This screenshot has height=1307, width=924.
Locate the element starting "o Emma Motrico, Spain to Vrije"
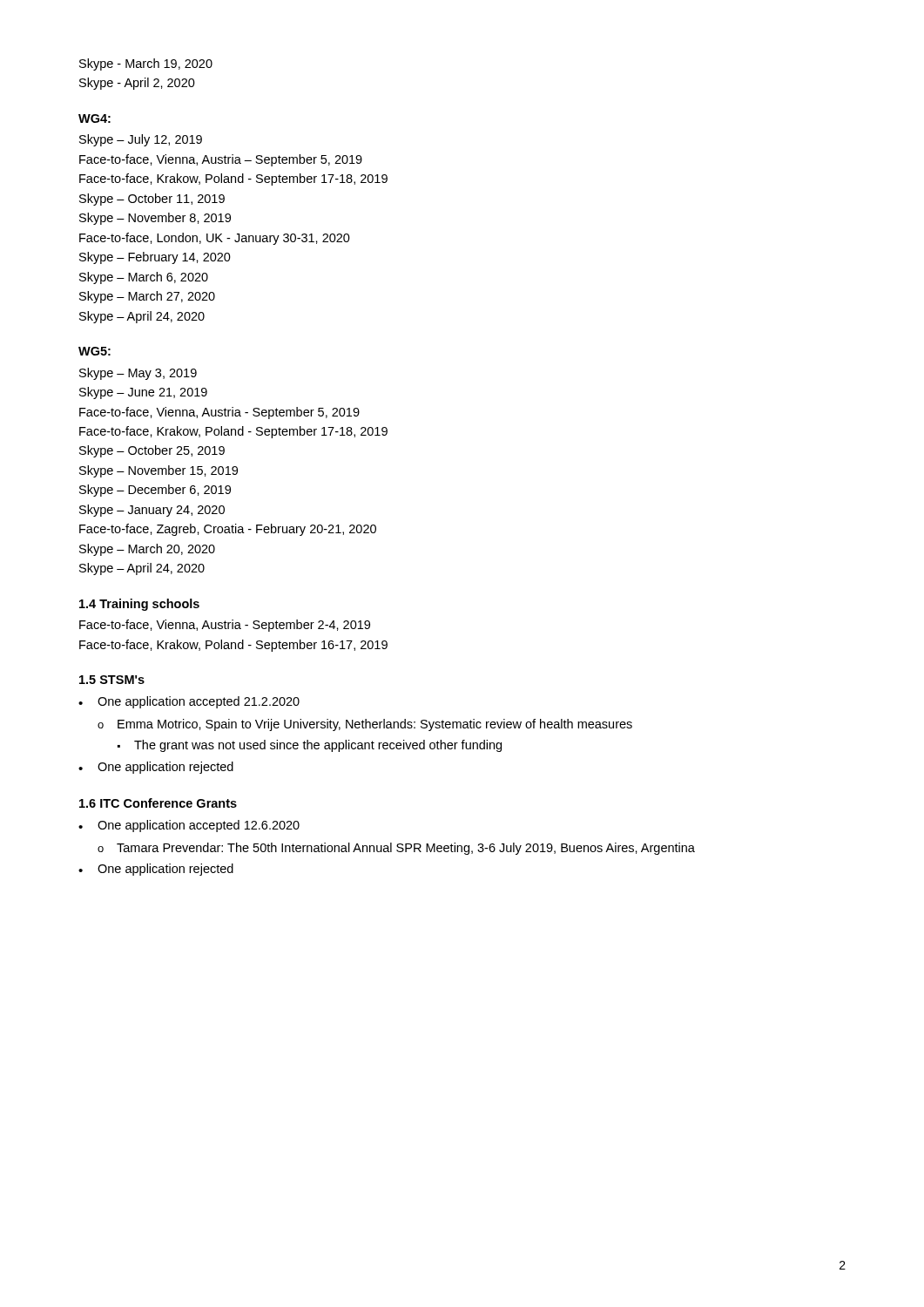[365, 724]
